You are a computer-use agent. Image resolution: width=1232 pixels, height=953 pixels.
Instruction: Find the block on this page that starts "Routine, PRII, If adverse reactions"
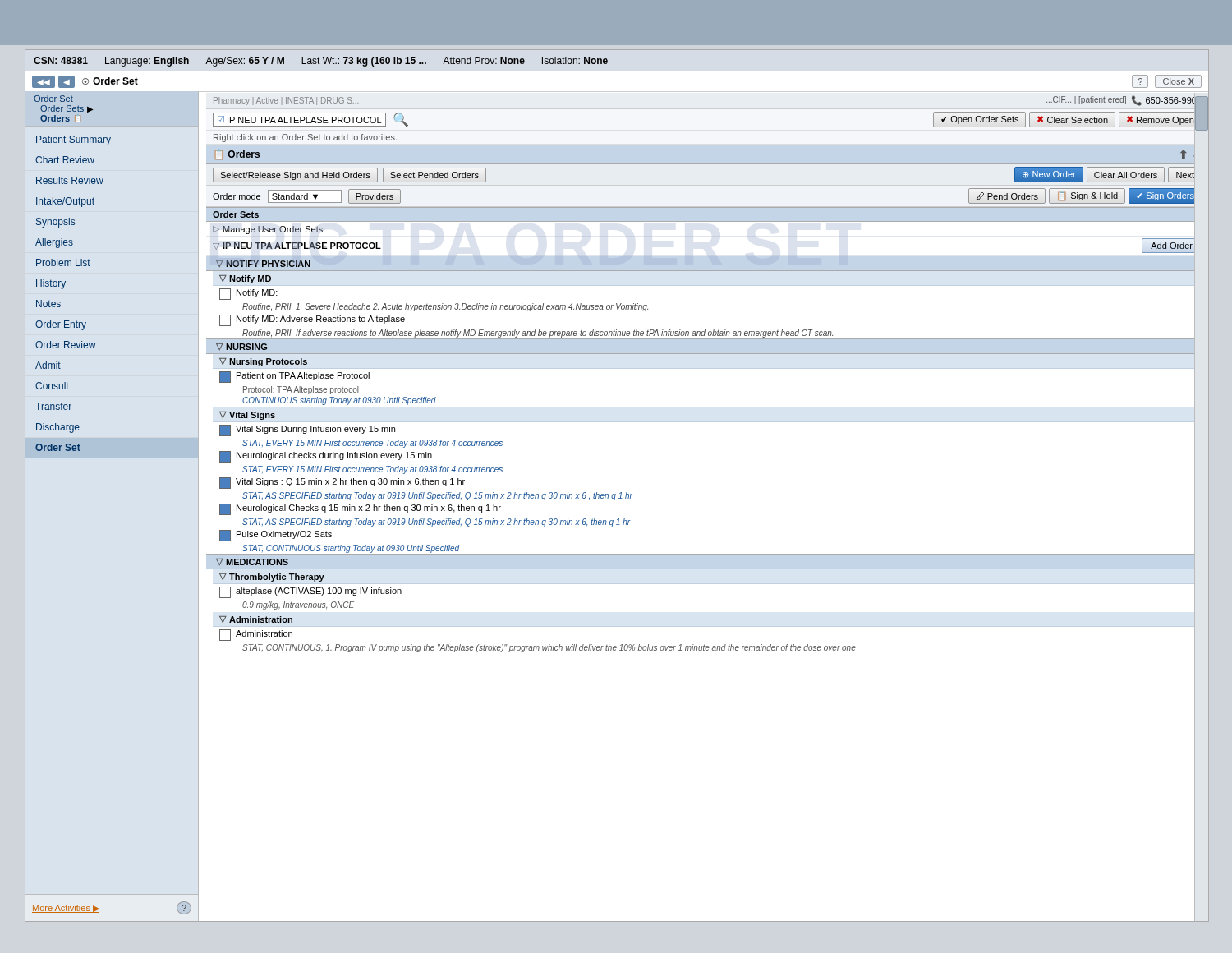pyautogui.click(x=538, y=333)
